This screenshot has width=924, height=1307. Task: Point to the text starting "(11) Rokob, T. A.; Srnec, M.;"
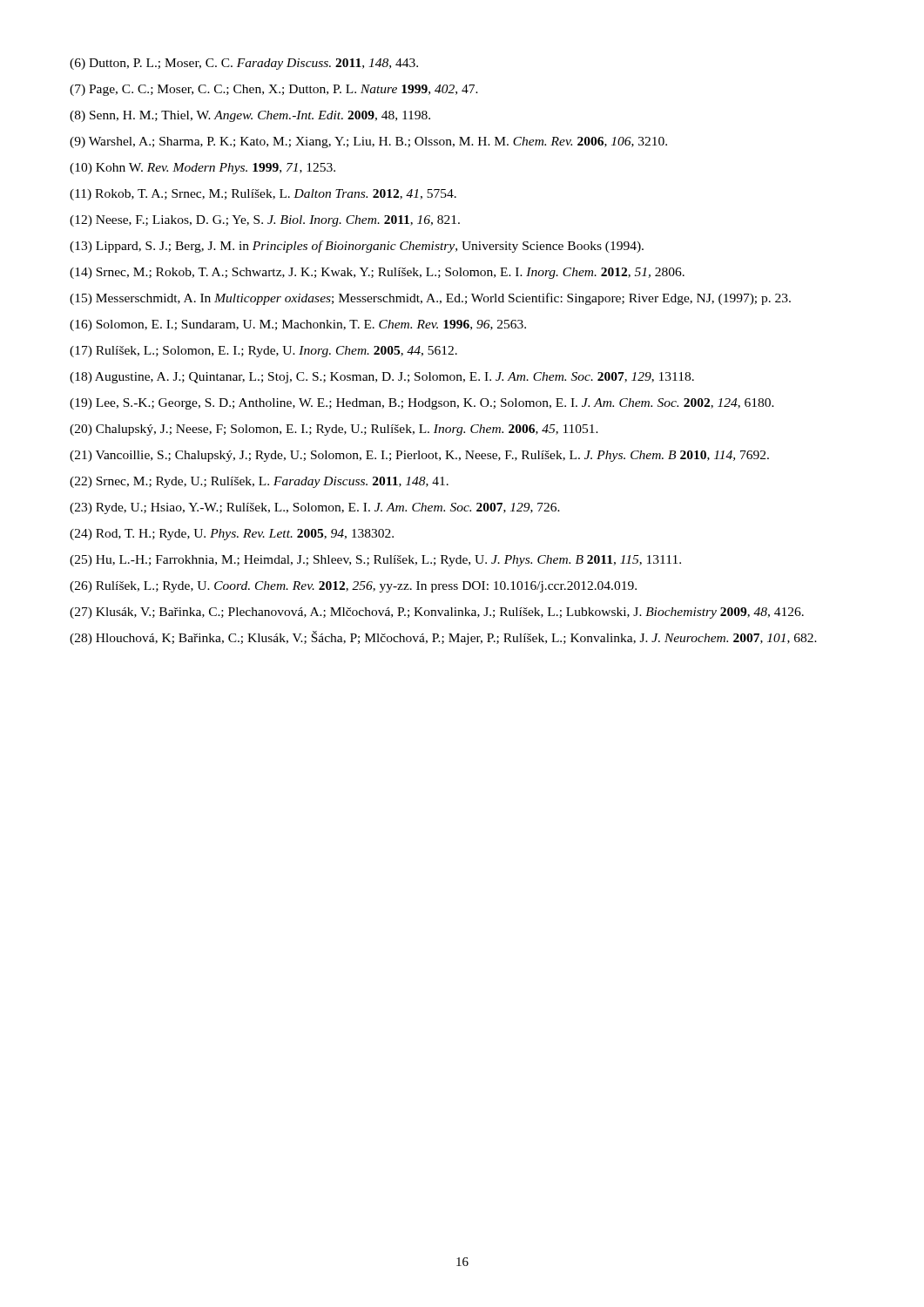pyautogui.click(x=263, y=193)
